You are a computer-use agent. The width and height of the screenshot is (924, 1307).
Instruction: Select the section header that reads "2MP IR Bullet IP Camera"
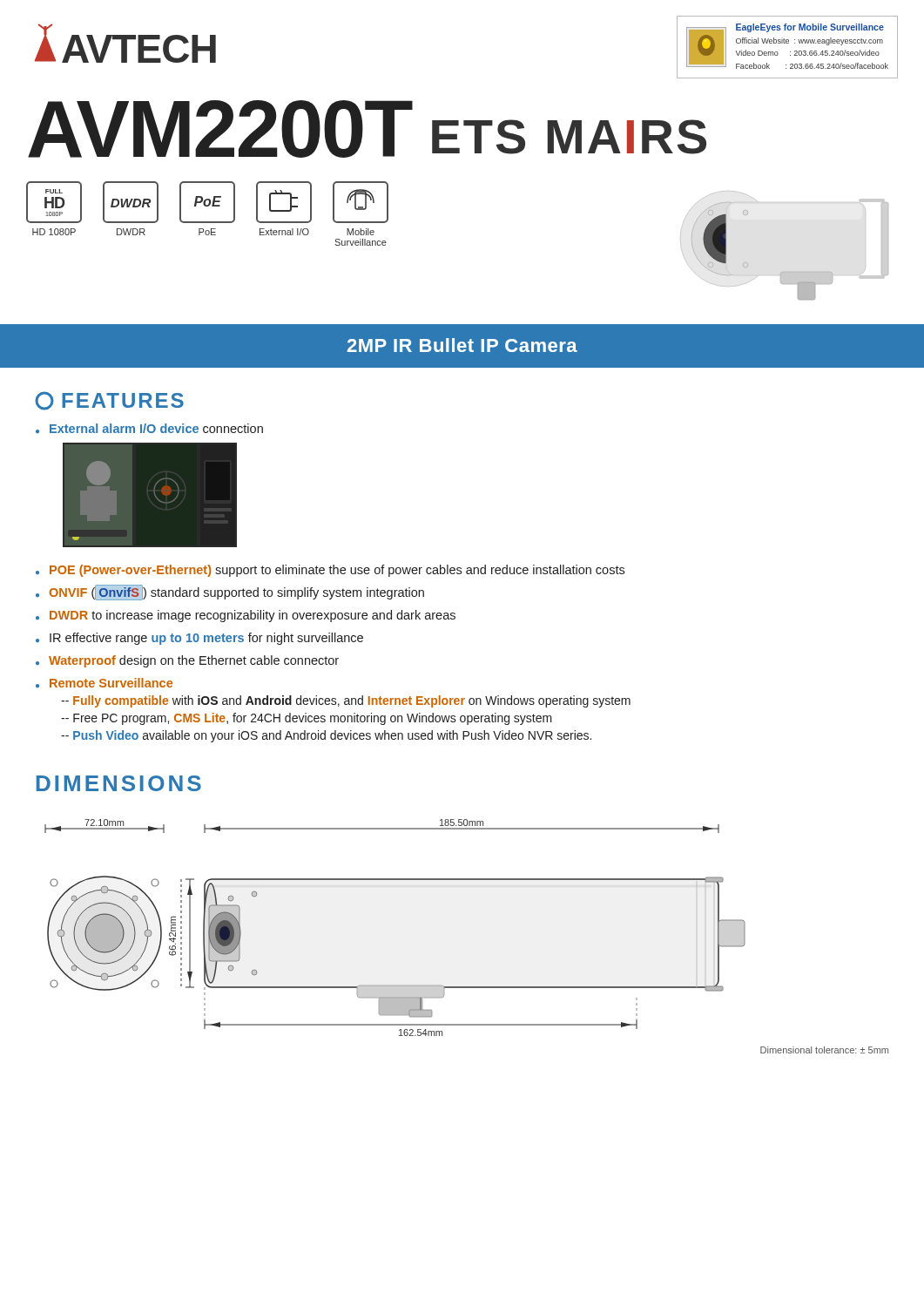462,346
